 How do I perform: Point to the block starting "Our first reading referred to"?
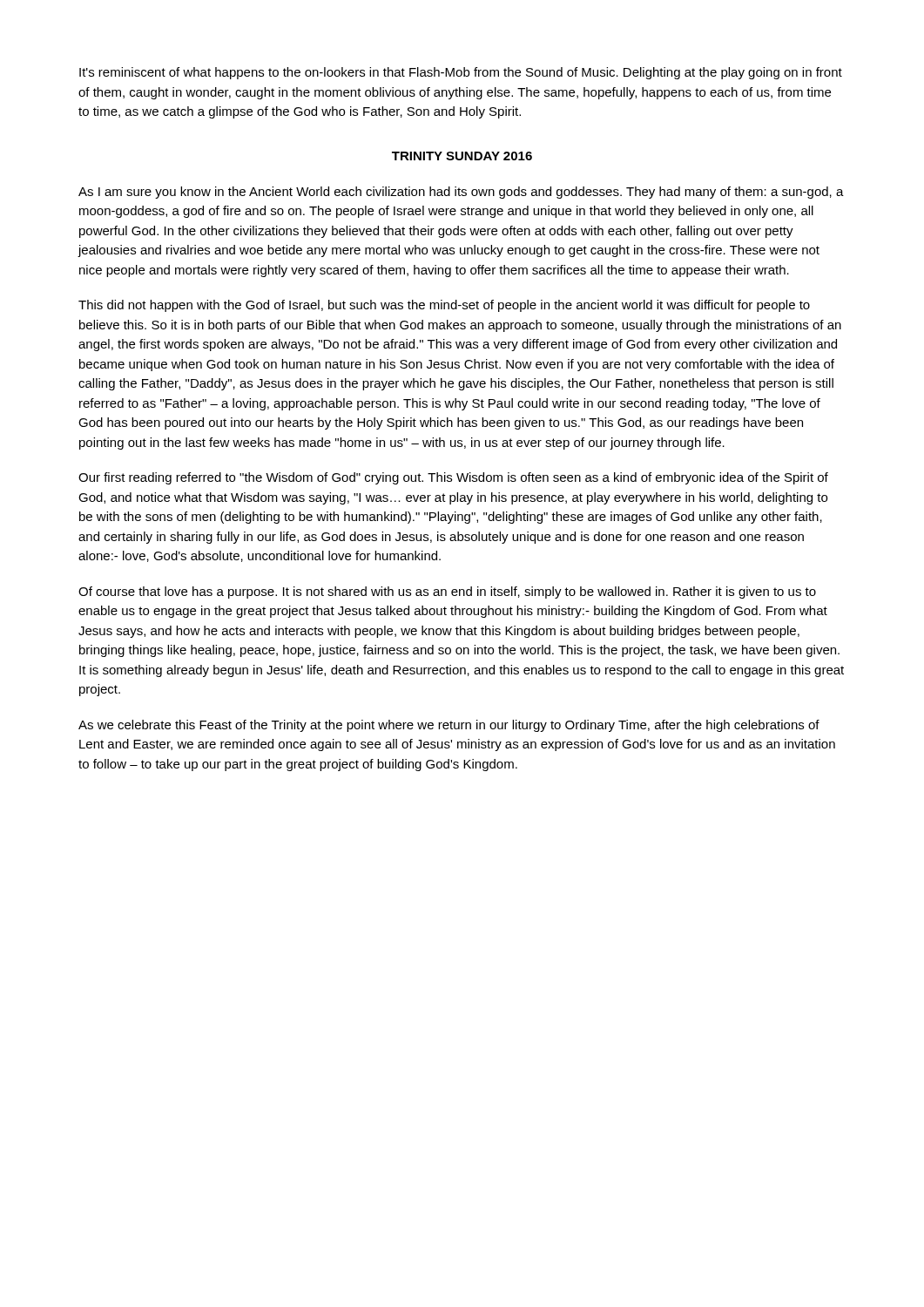(x=453, y=516)
